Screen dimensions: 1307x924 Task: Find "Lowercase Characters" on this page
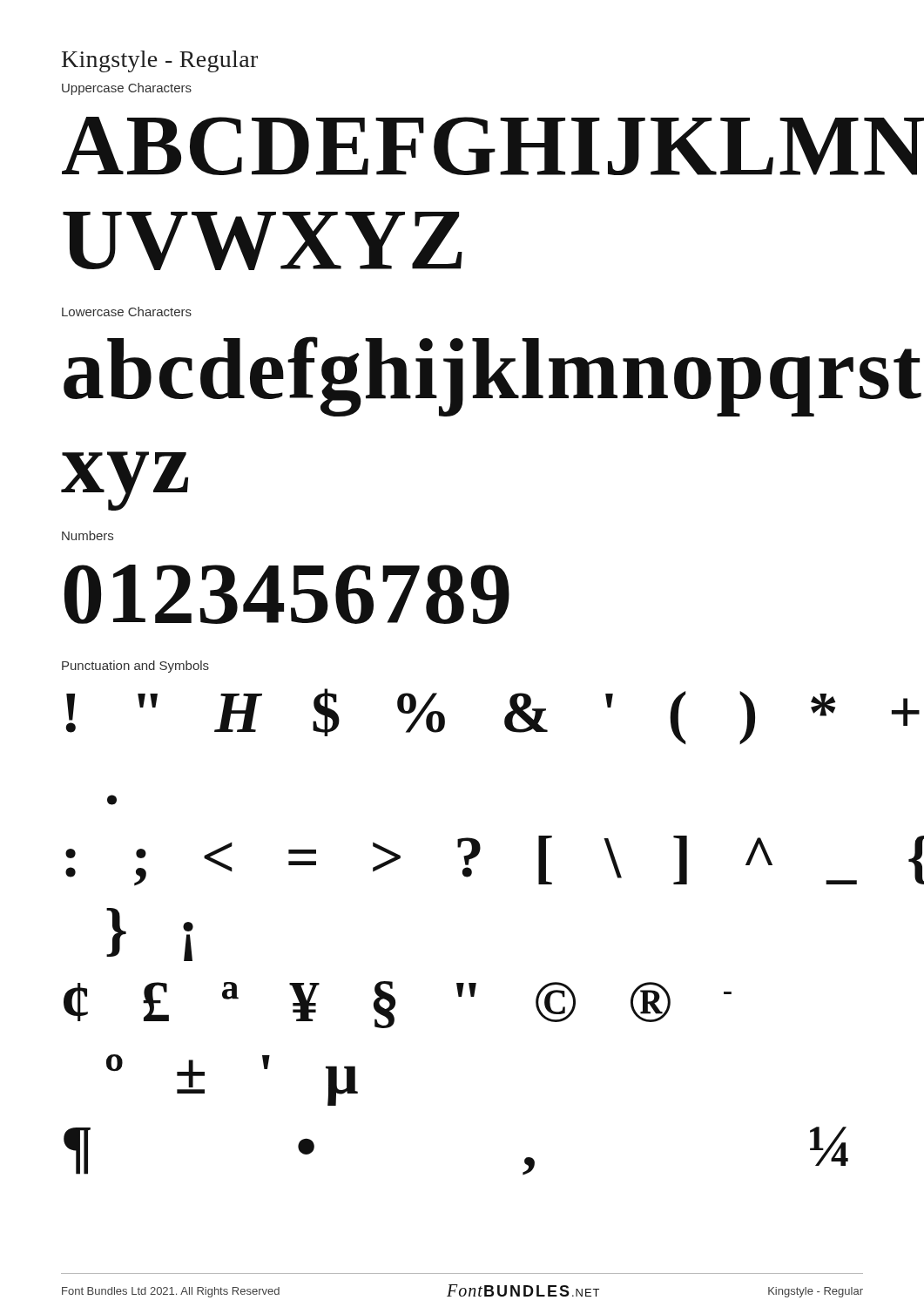pos(126,312)
